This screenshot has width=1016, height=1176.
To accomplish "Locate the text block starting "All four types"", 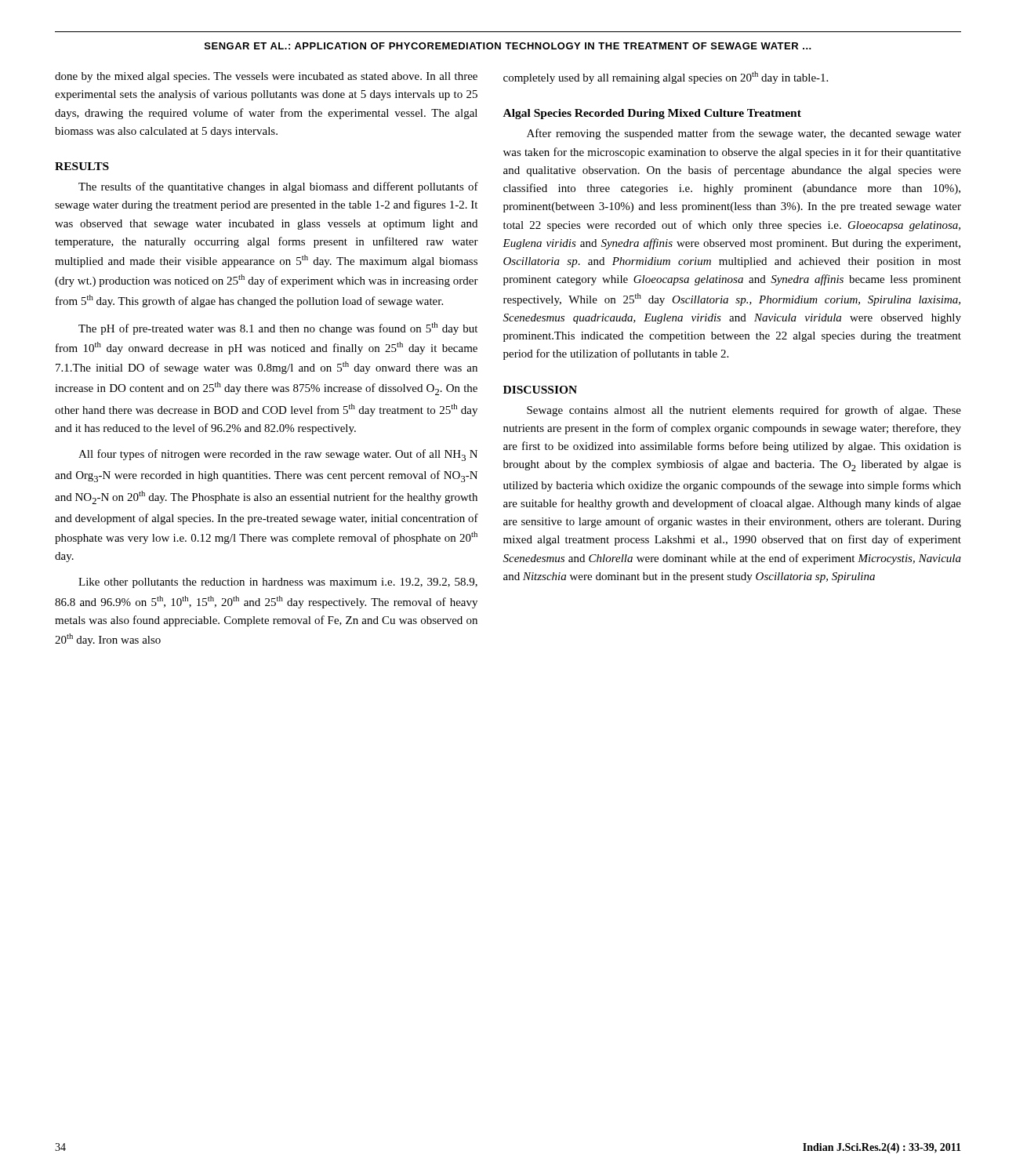I will (266, 506).
